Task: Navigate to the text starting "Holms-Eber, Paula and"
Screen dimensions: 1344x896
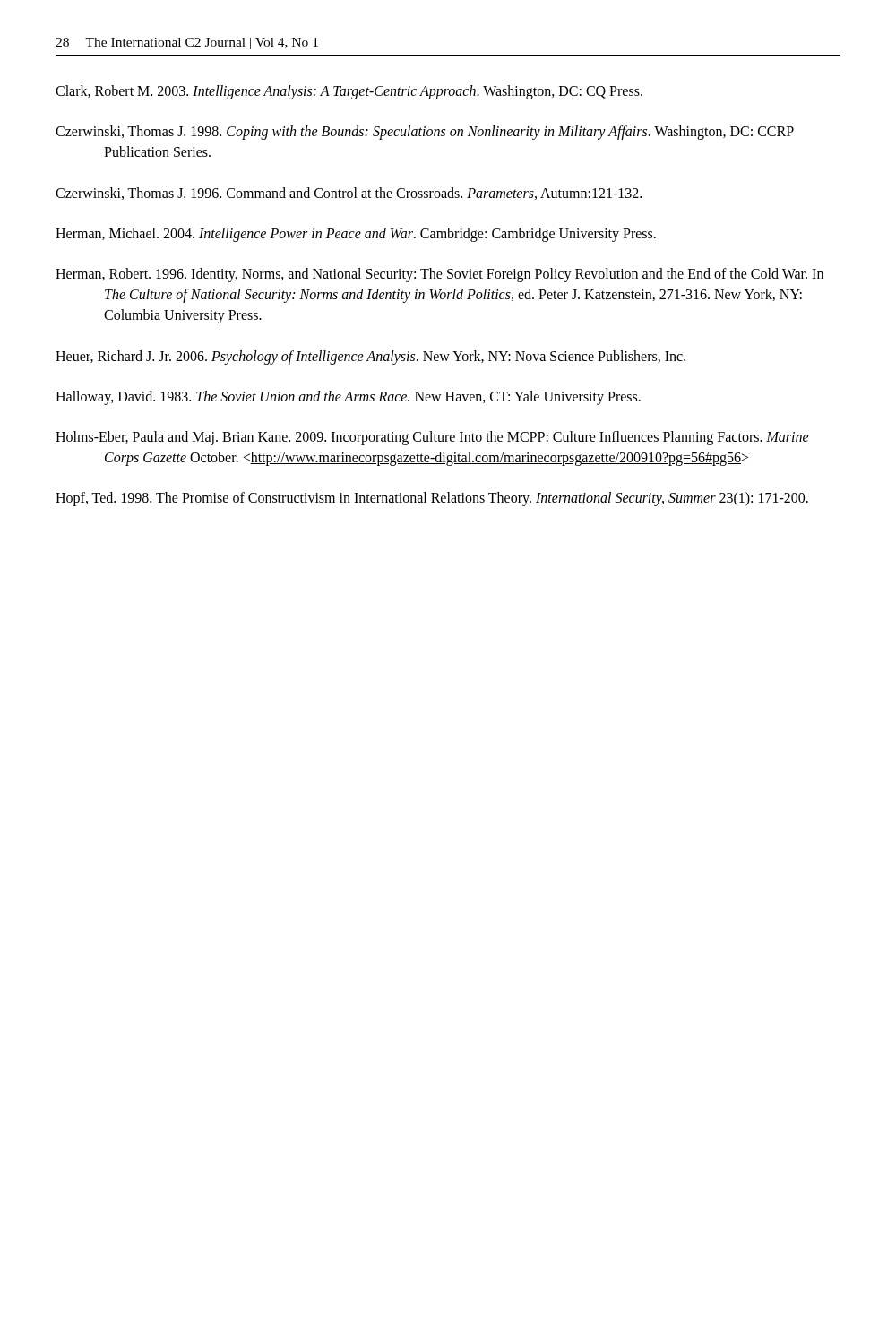Action: [x=432, y=447]
